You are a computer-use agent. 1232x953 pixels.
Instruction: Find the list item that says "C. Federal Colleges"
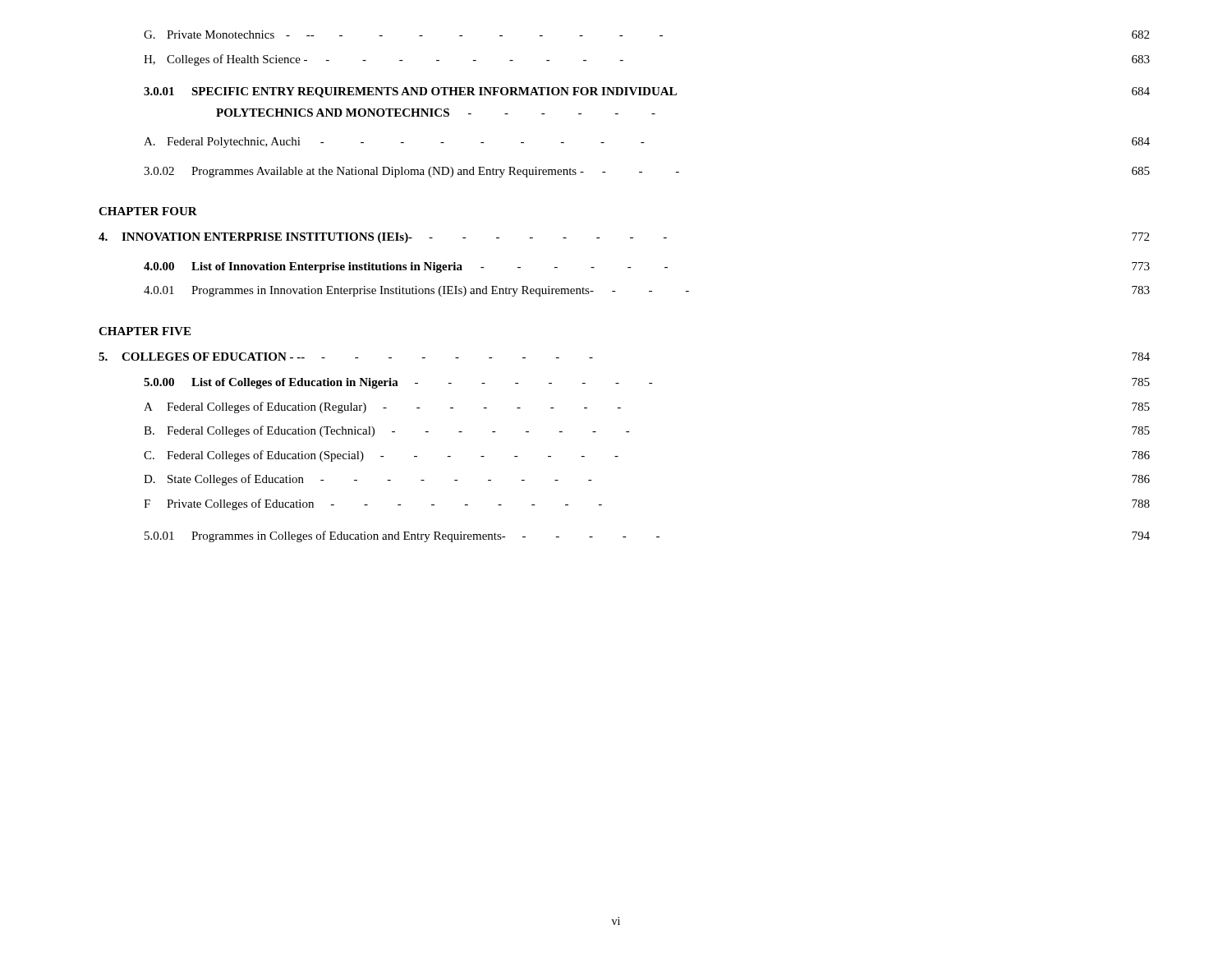pyautogui.click(x=262, y=456)
